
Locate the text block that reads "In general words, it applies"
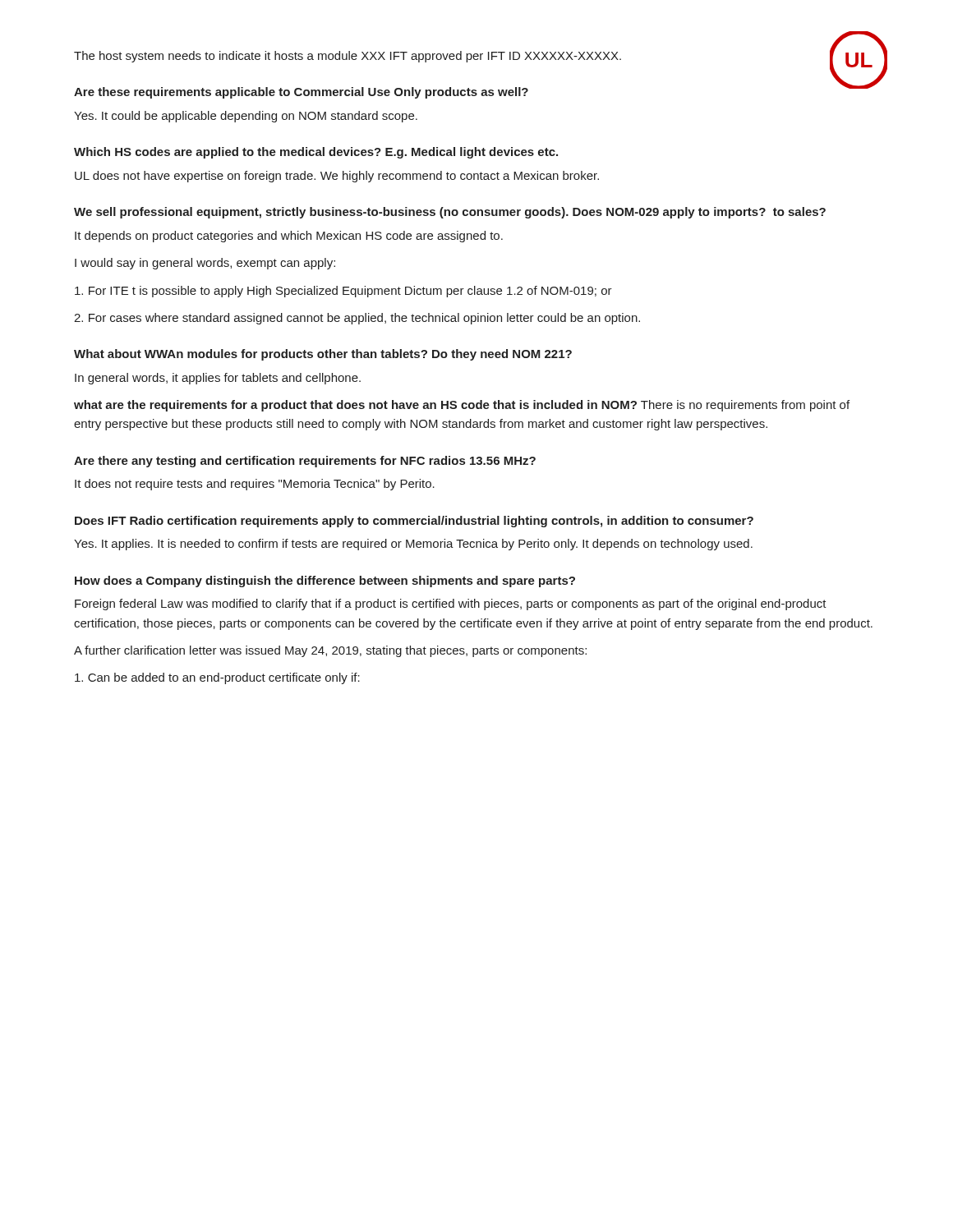pos(218,377)
